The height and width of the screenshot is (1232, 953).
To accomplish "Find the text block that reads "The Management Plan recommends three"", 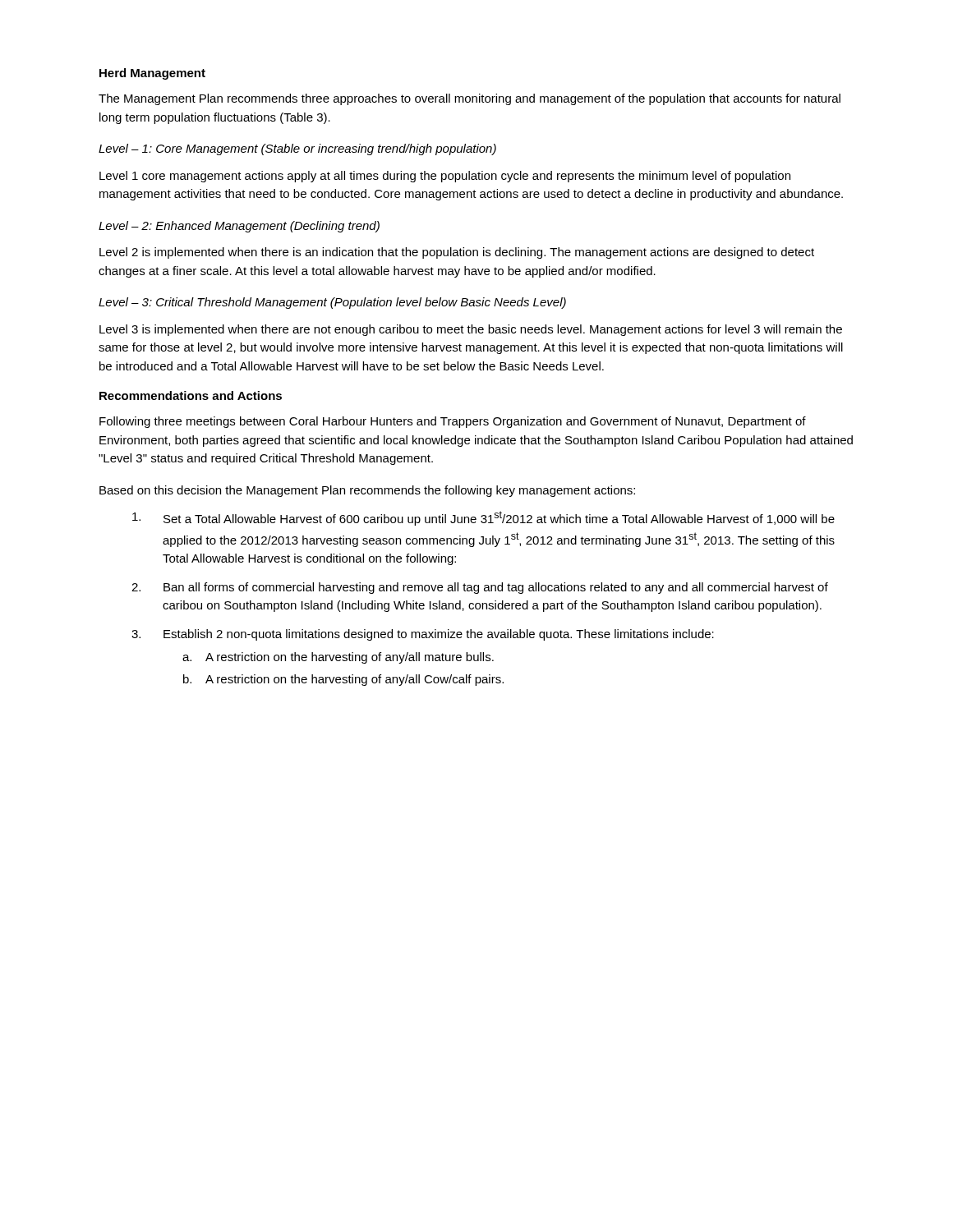I will point(470,107).
